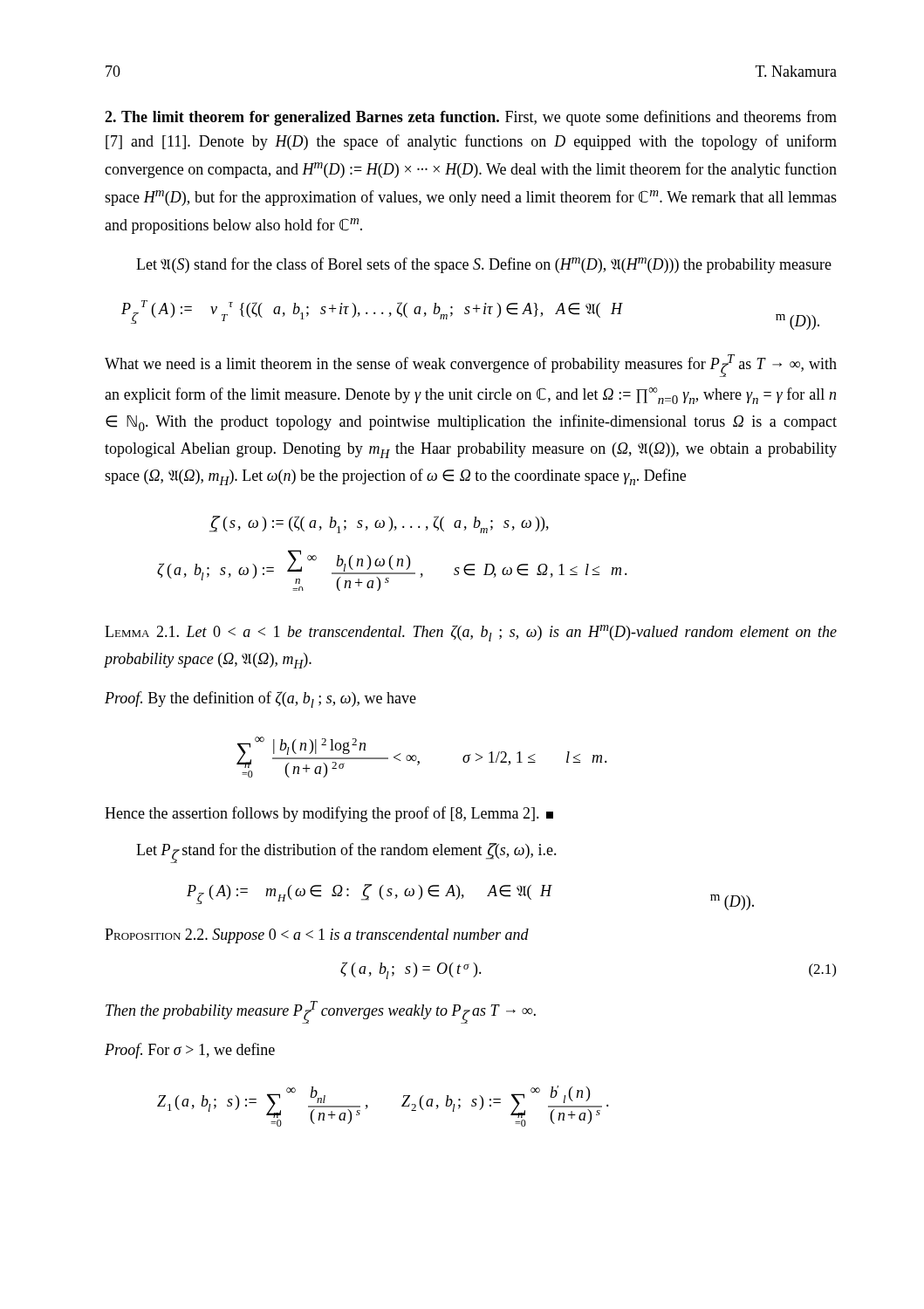Click on the text block starting "Proposition 2.2. Suppose 0 <"
This screenshot has height=1309, width=924.
click(x=471, y=936)
